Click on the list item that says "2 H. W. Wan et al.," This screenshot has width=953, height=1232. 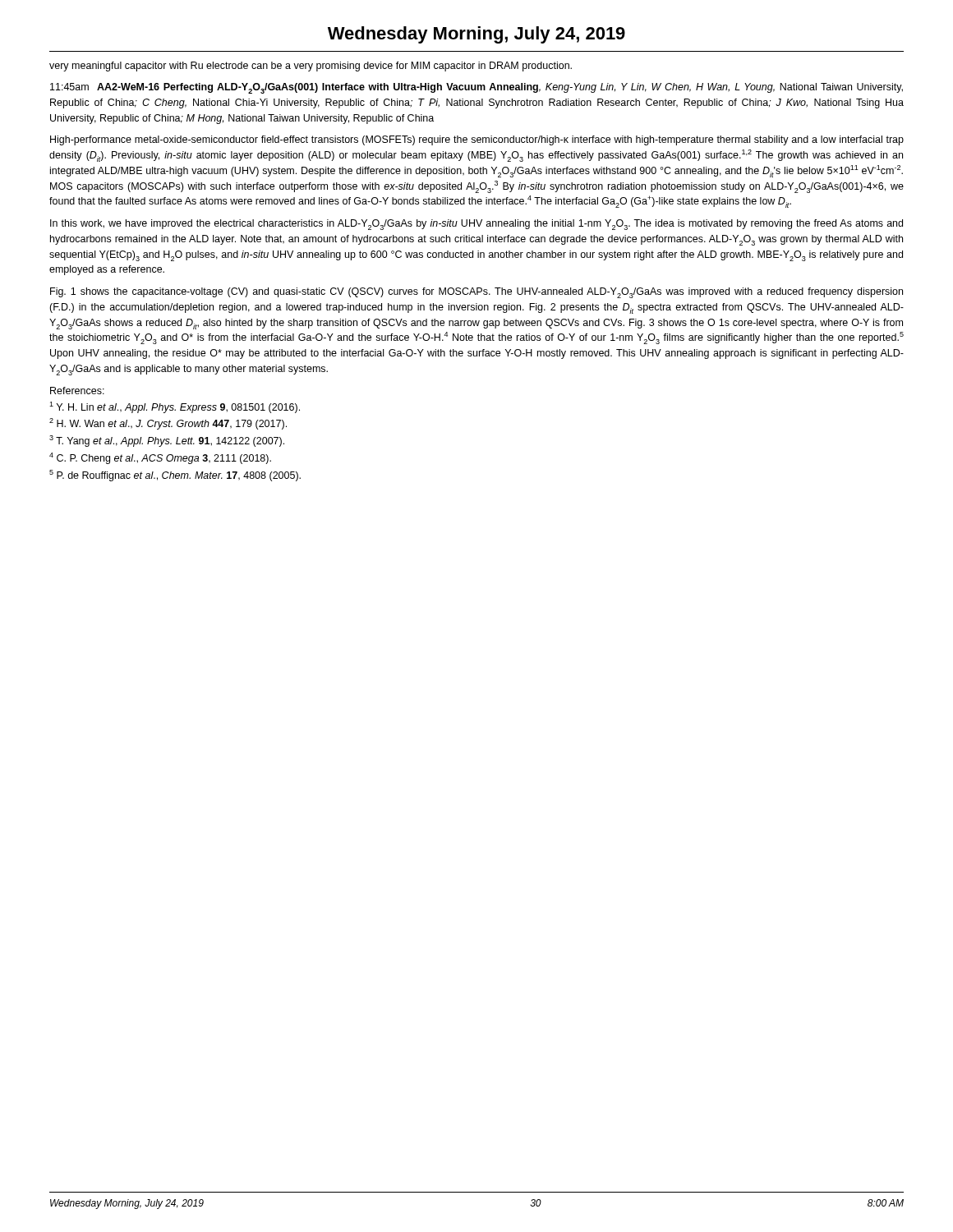click(x=168, y=423)
